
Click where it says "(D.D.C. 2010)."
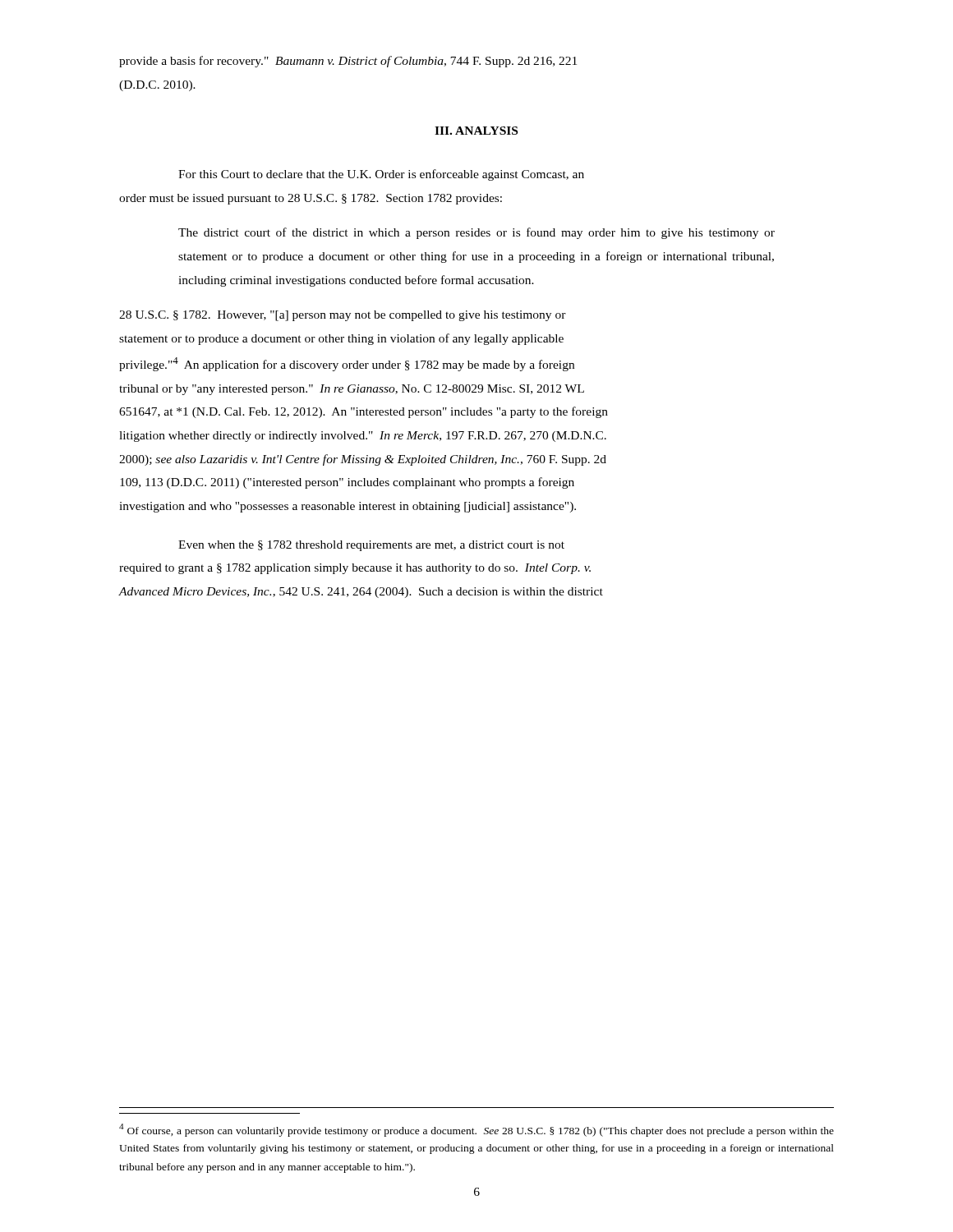click(157, 84)
